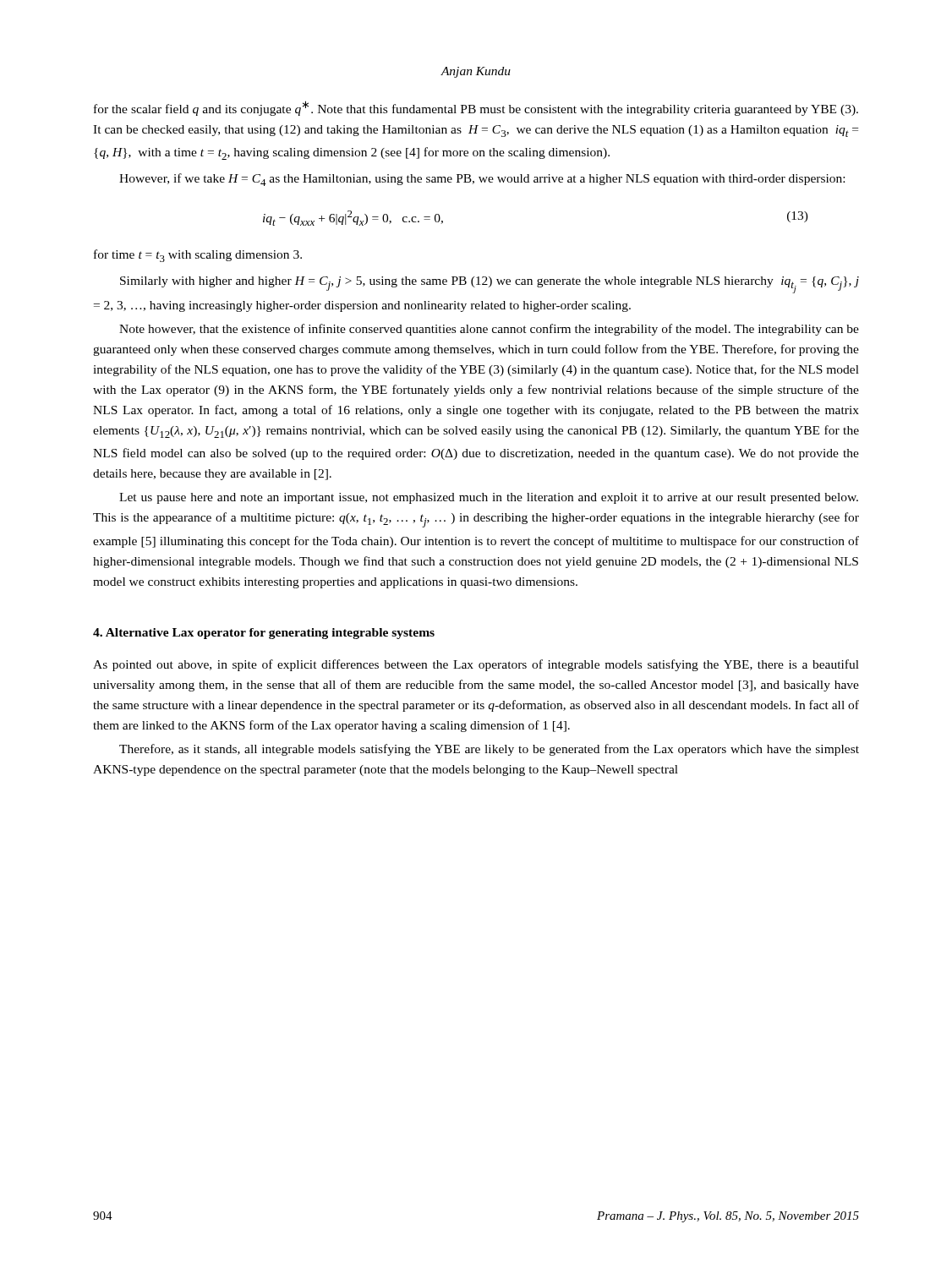Find the region starting "for the scalar"

[x=476, y=130]
